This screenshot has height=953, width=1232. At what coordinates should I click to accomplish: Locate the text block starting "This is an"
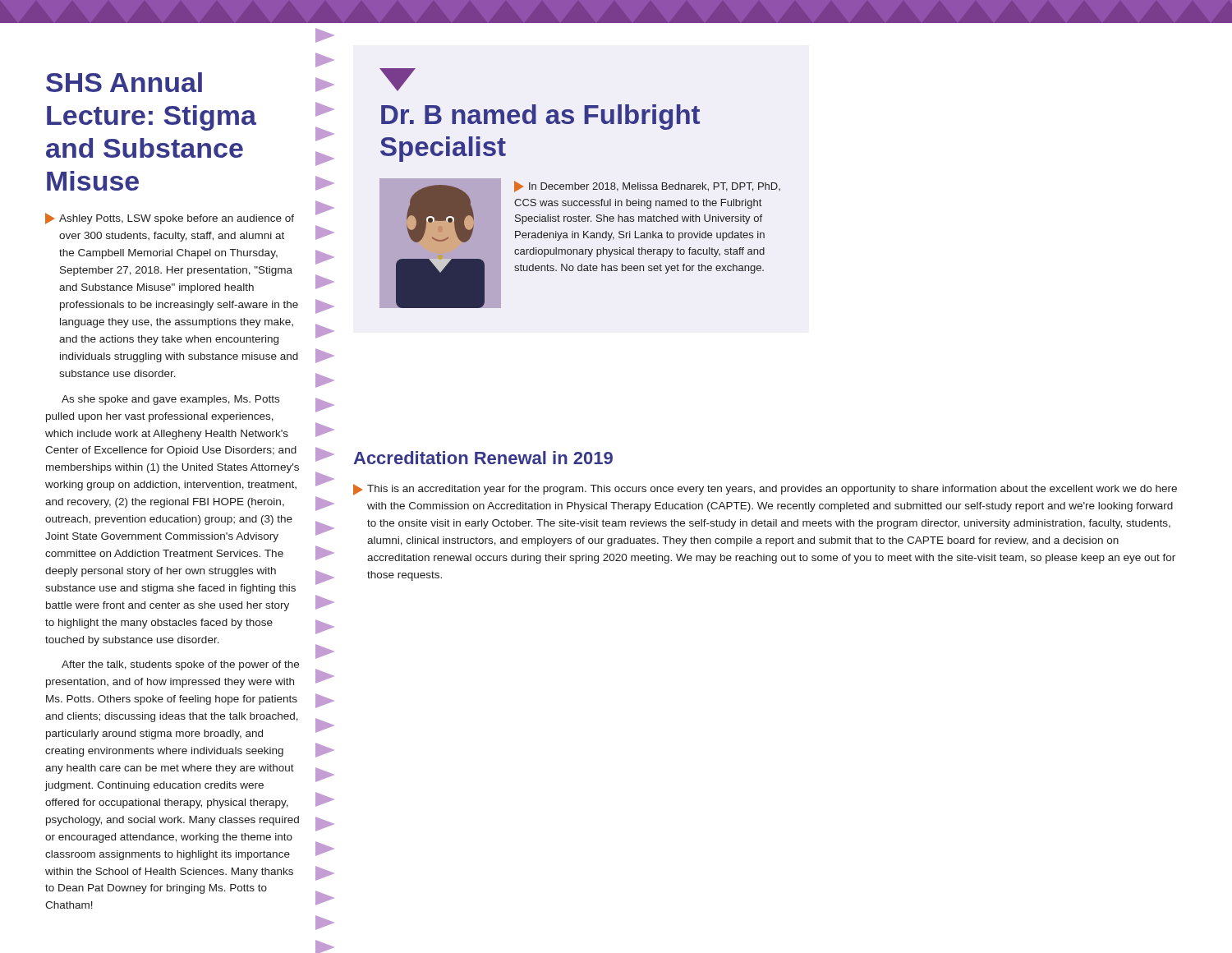coord(768,532)
